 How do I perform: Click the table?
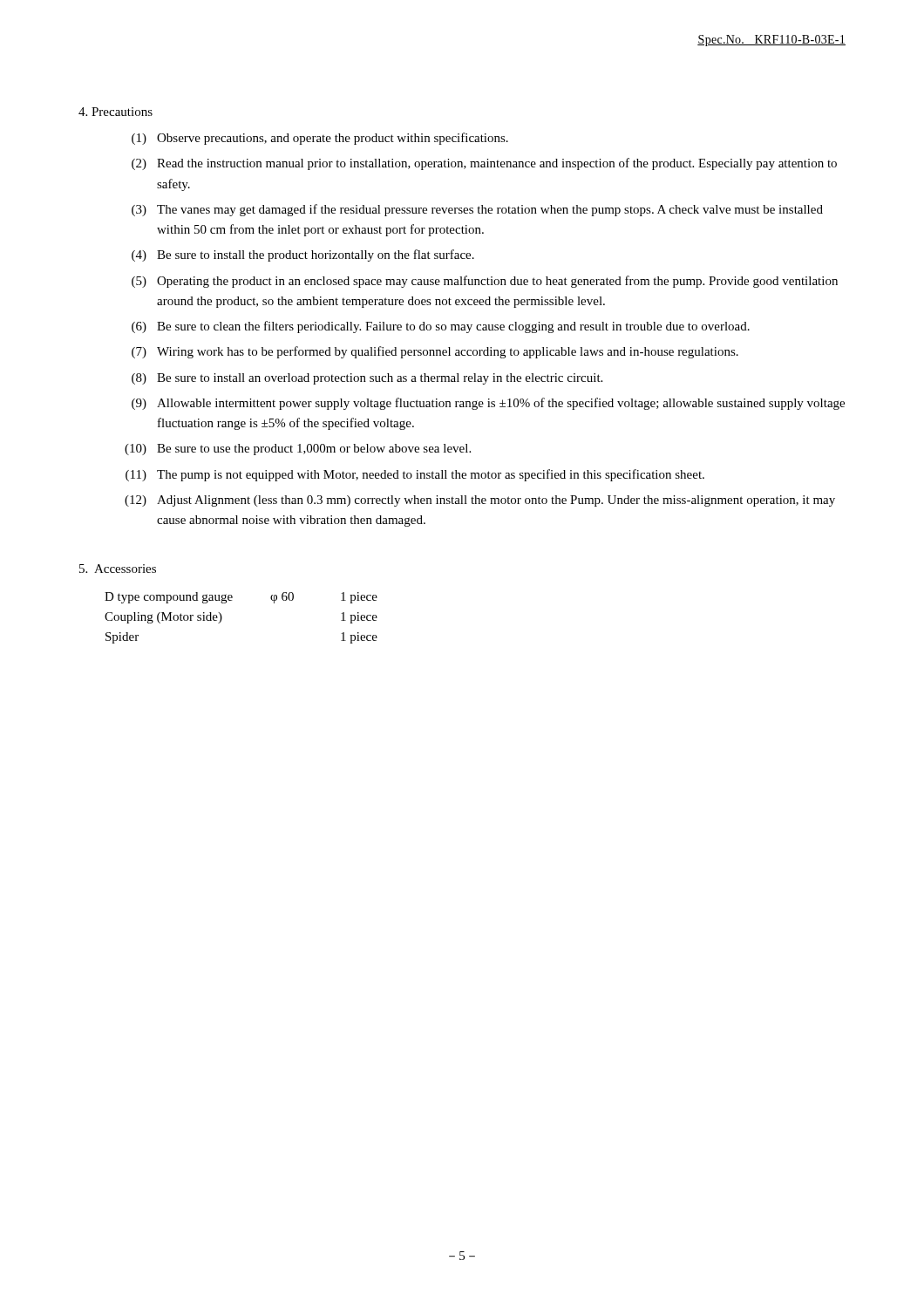click(x=462, y=617)
